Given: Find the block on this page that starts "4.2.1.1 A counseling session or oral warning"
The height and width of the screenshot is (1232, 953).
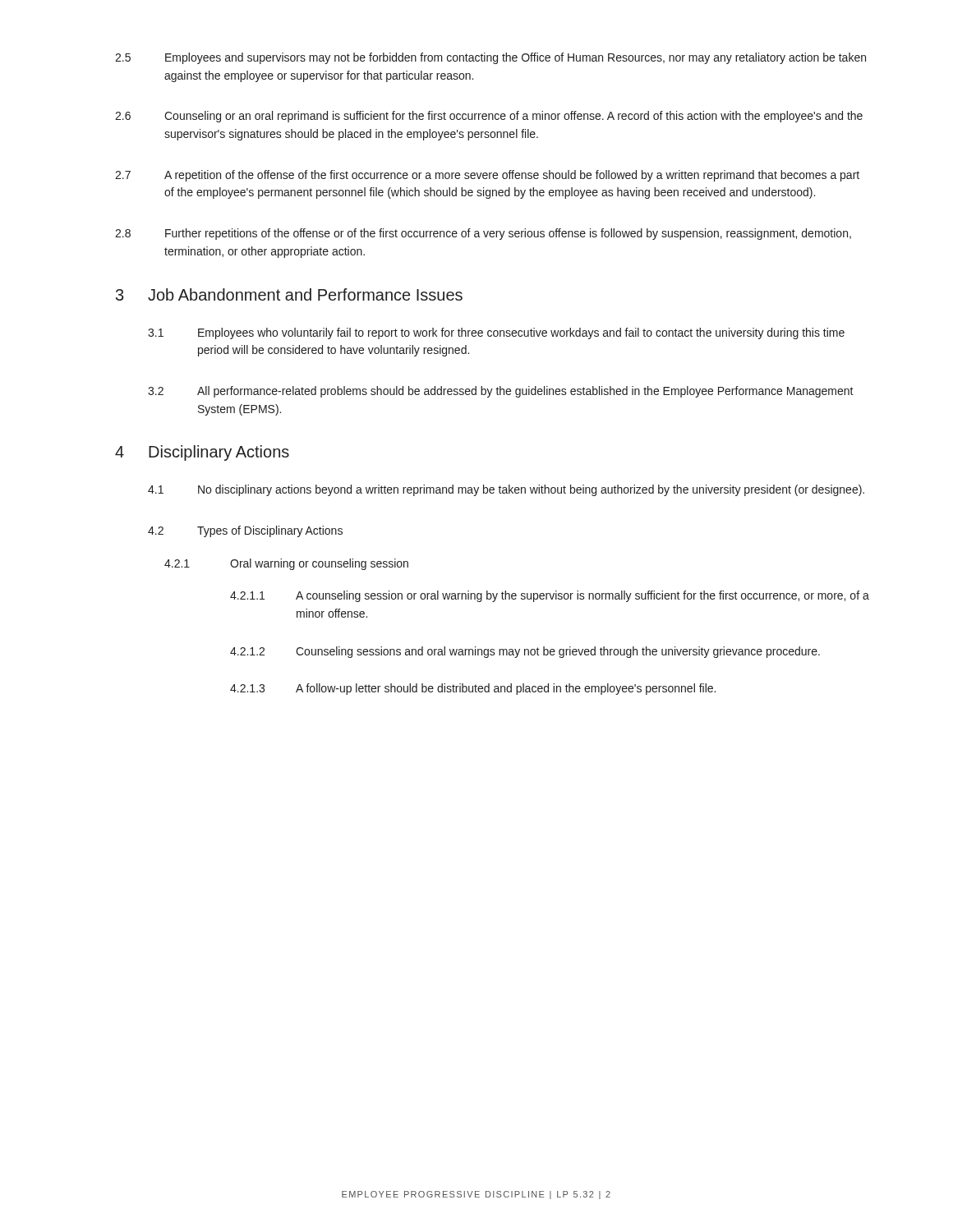Looking at the screenshot, I should click(550, 605).
